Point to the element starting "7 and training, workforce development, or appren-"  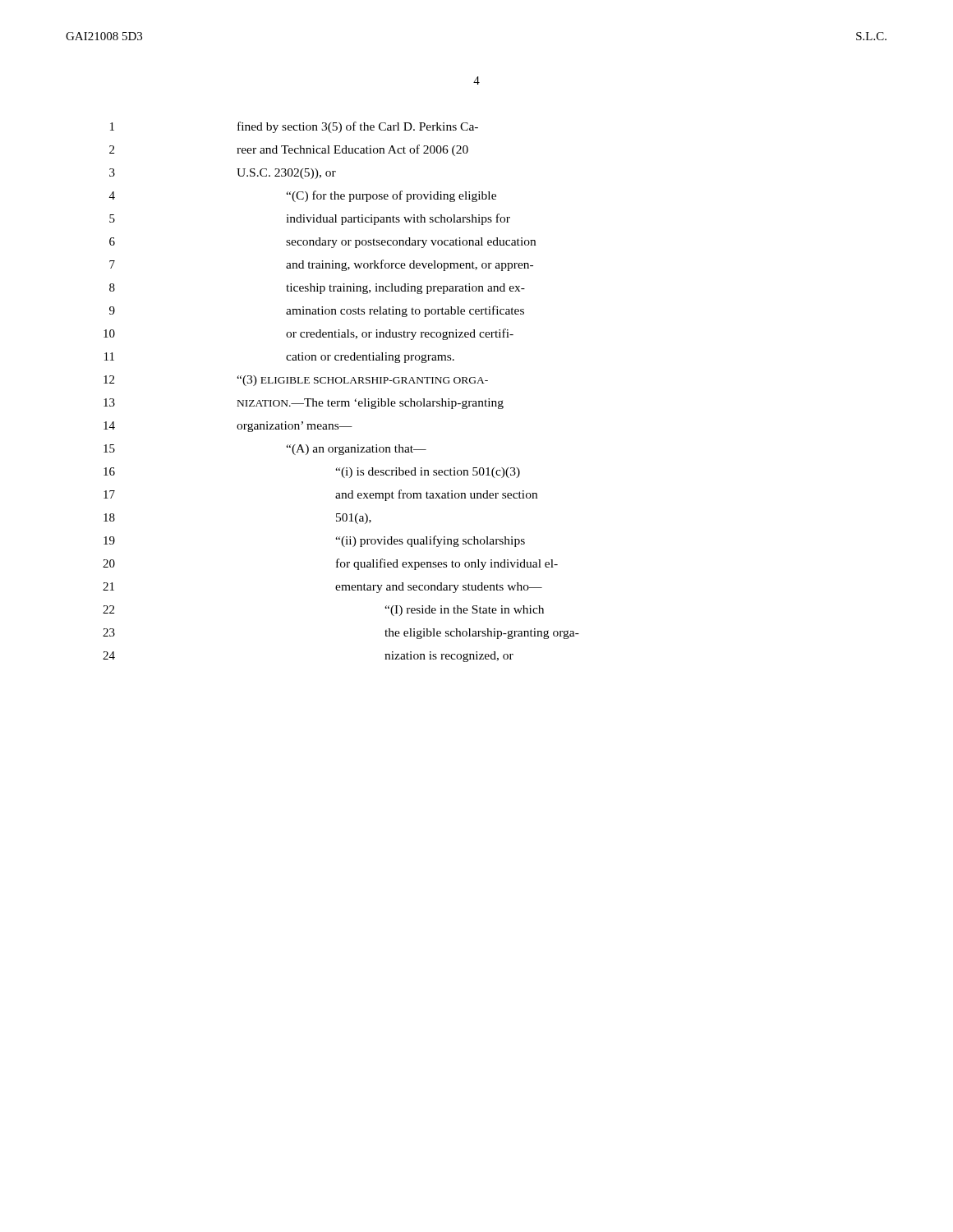click(x=476, y=264)
